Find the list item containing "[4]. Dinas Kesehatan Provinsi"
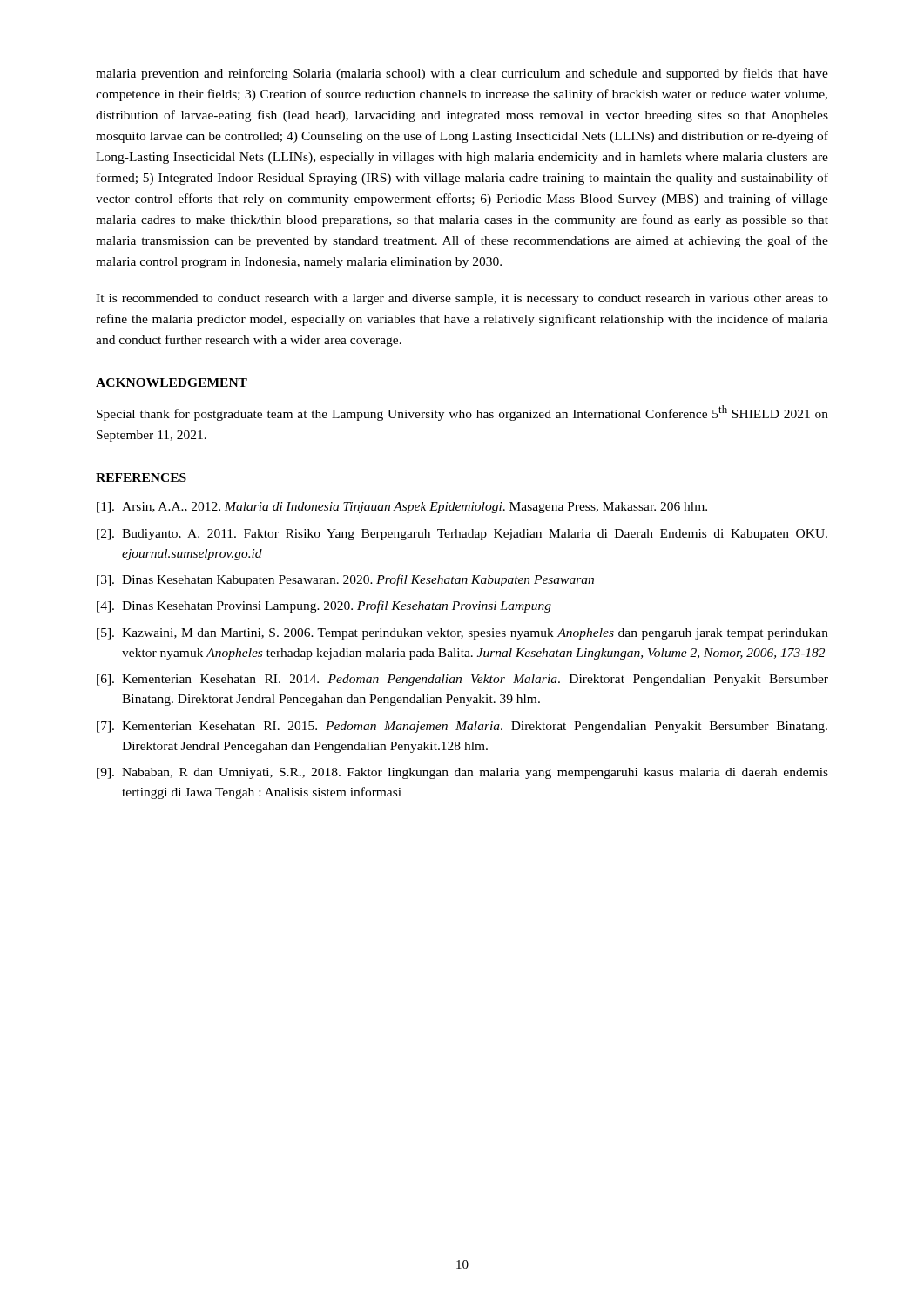Viewport: 924px width, 1307px height. 462,606
